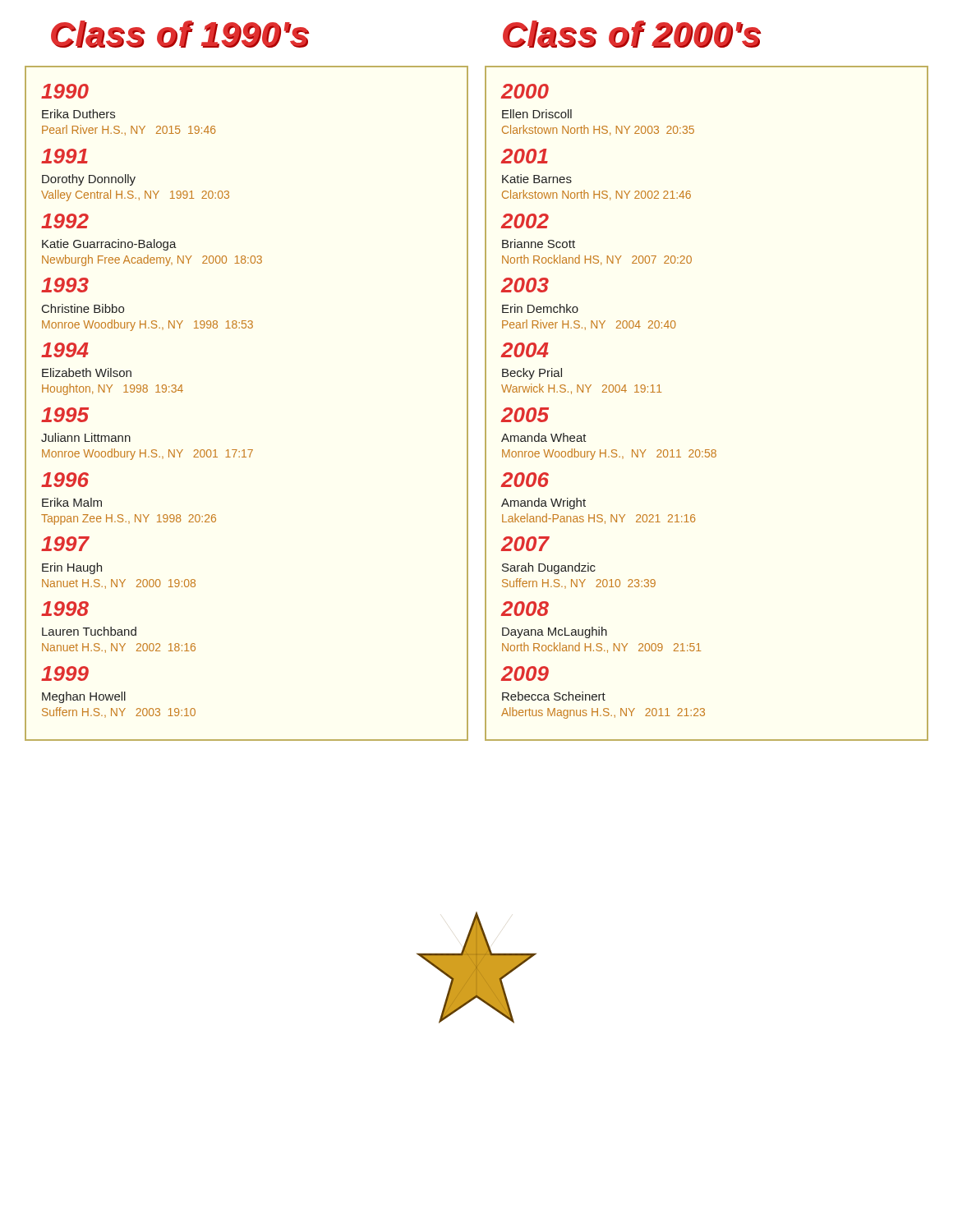Find the text that reads "Erika Duthers"
This screenshot has height=1232, width=953.
click(78, 114)
